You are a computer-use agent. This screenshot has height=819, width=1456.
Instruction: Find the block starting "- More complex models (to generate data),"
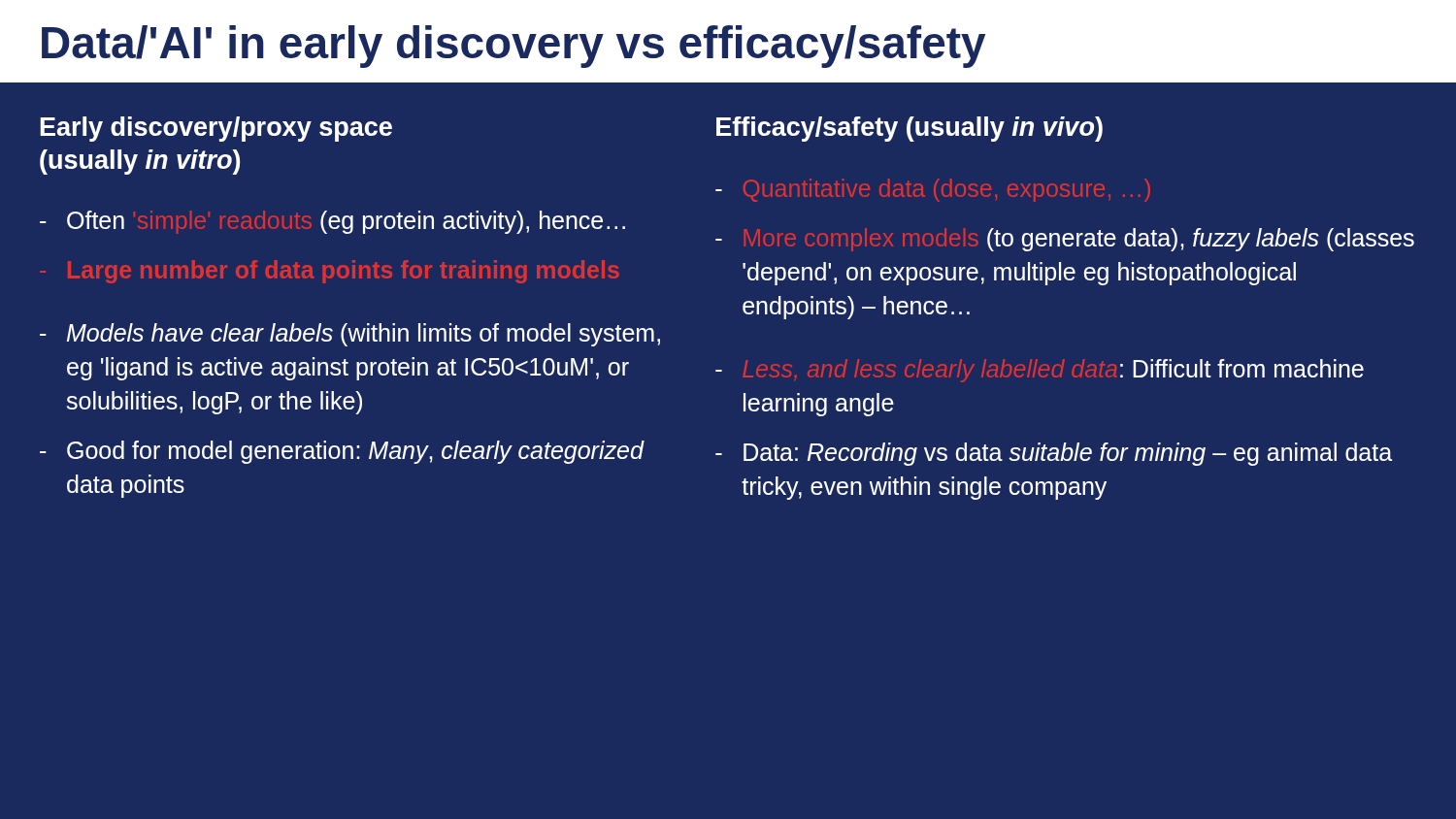[x=1066, y=272]
